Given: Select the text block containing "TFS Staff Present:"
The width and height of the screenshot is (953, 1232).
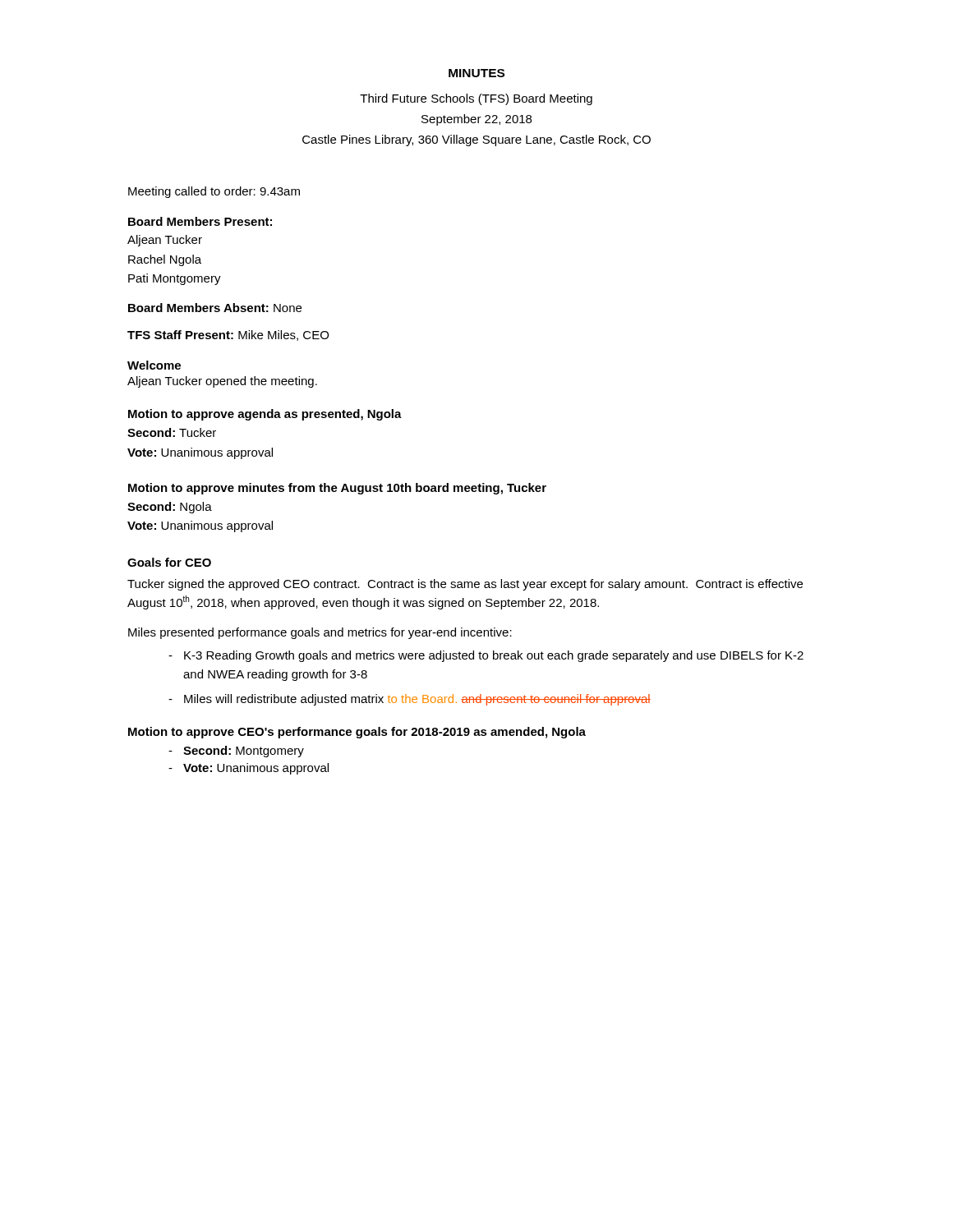Looking at the screenshot, I should tap(228, 335).
